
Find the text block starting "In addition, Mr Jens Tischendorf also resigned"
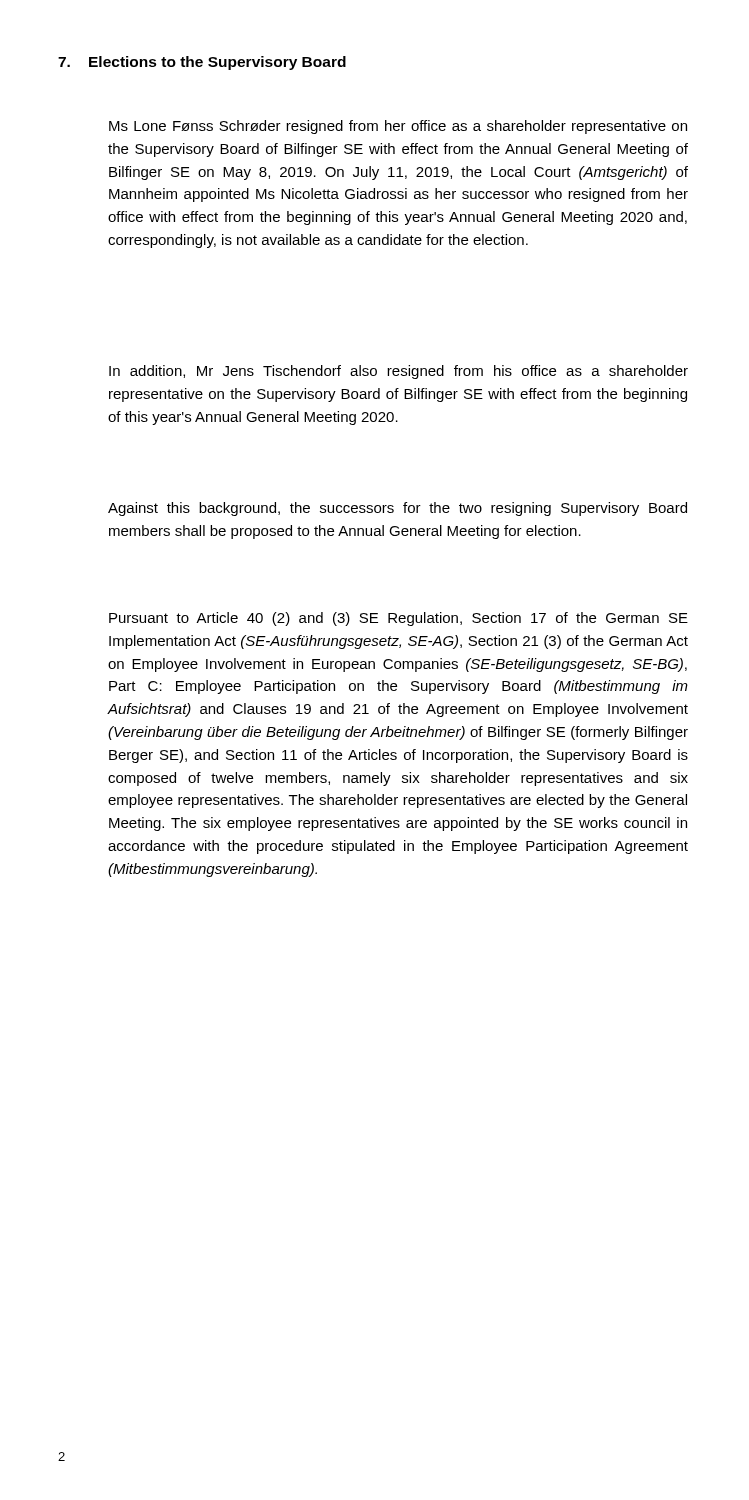coord(398,393)
